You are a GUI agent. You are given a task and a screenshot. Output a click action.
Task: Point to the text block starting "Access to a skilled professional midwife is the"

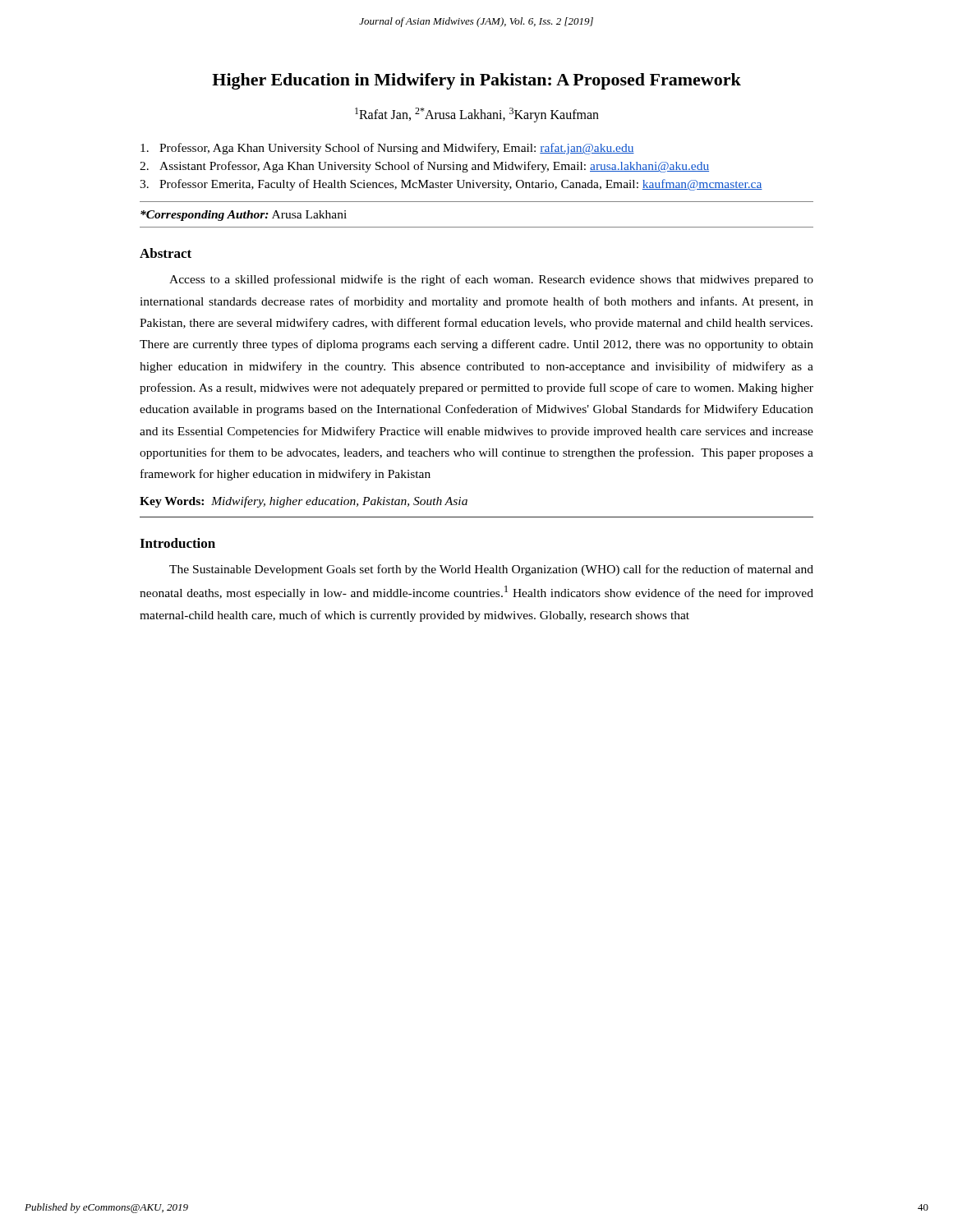476,376
